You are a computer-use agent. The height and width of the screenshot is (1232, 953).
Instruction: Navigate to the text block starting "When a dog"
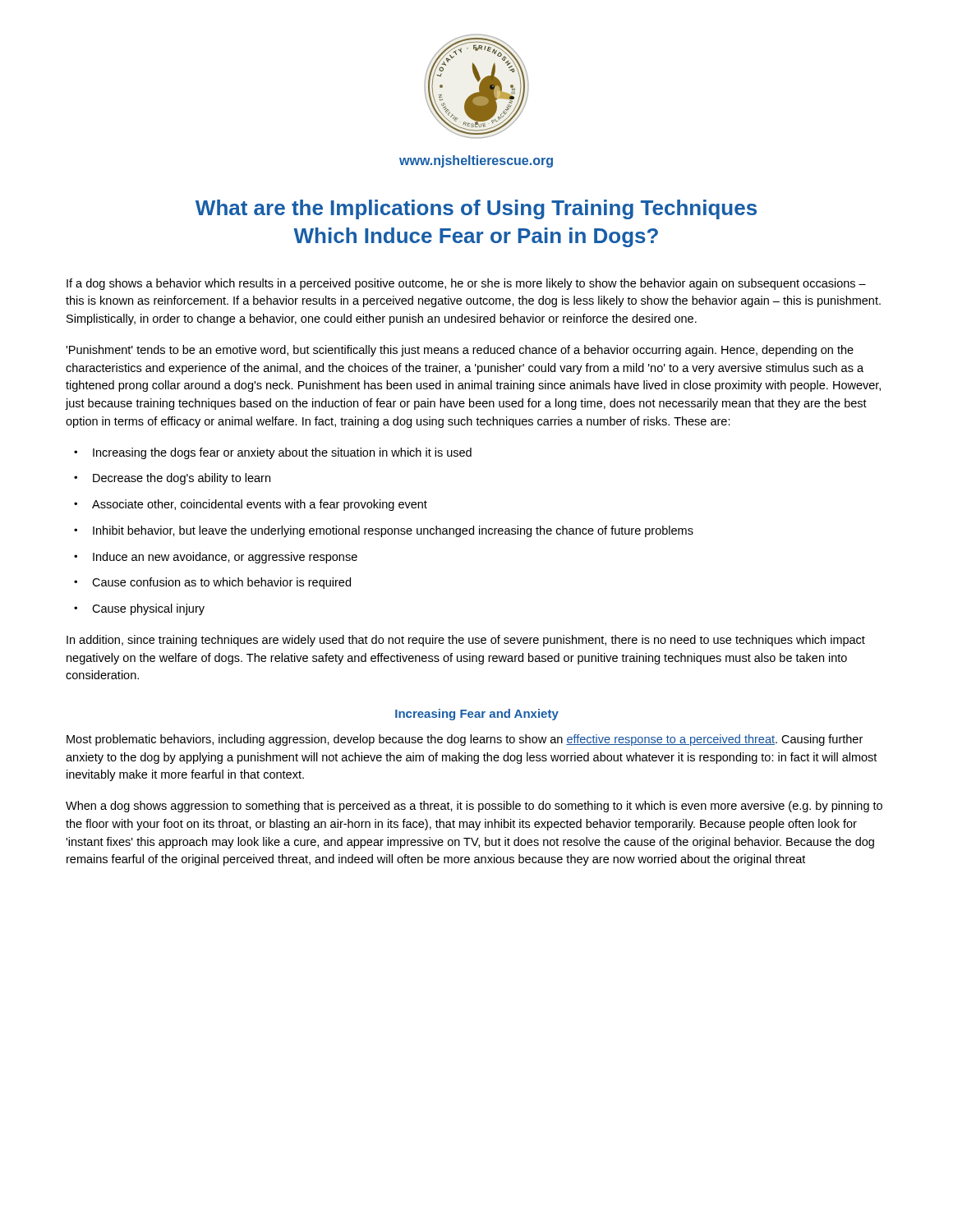474,833
